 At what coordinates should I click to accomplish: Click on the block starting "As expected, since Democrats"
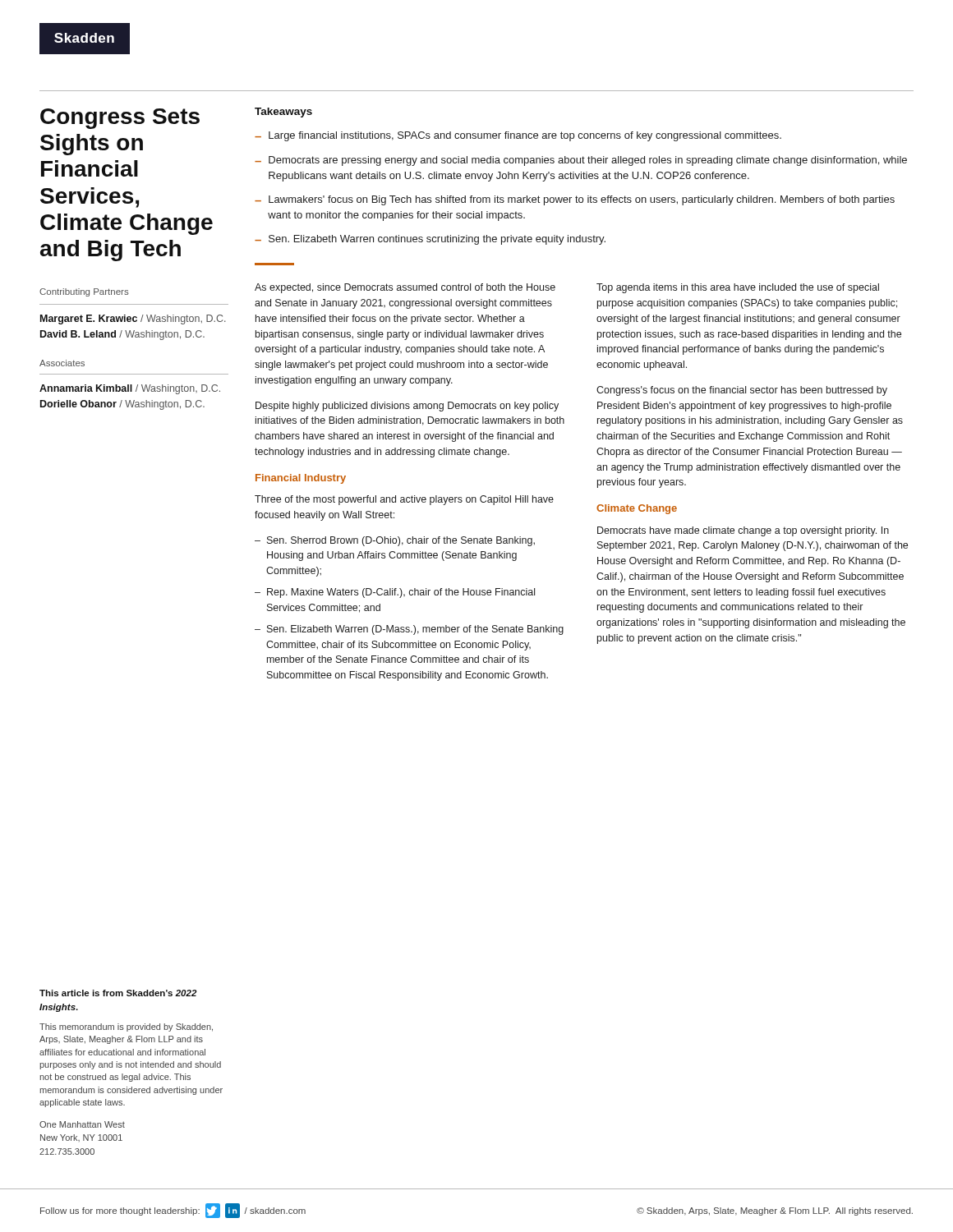point(413,370)
